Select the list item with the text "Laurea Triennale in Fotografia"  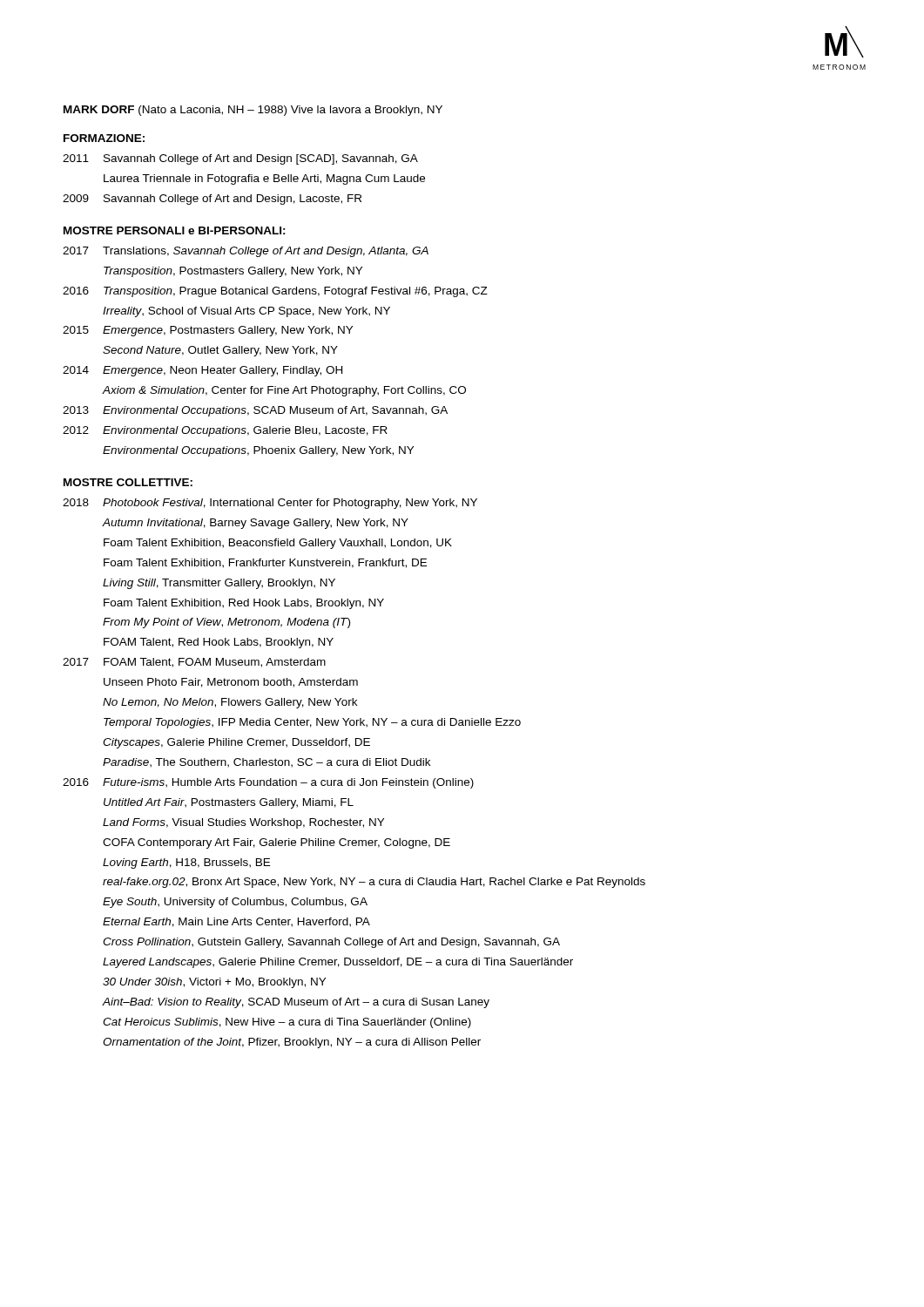click(264, 179)
